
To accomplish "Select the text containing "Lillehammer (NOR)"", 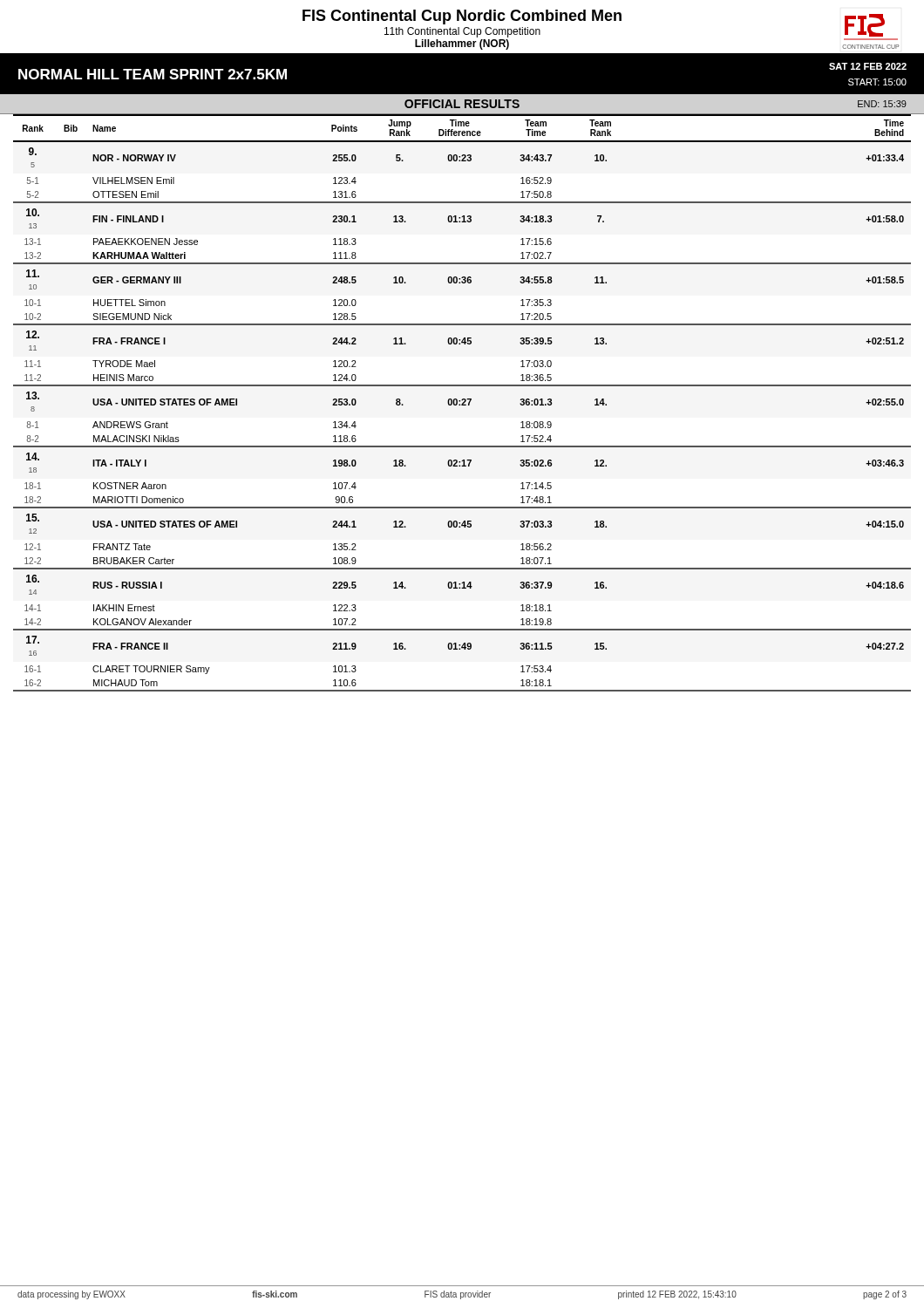I will click(x=462, y=44).
